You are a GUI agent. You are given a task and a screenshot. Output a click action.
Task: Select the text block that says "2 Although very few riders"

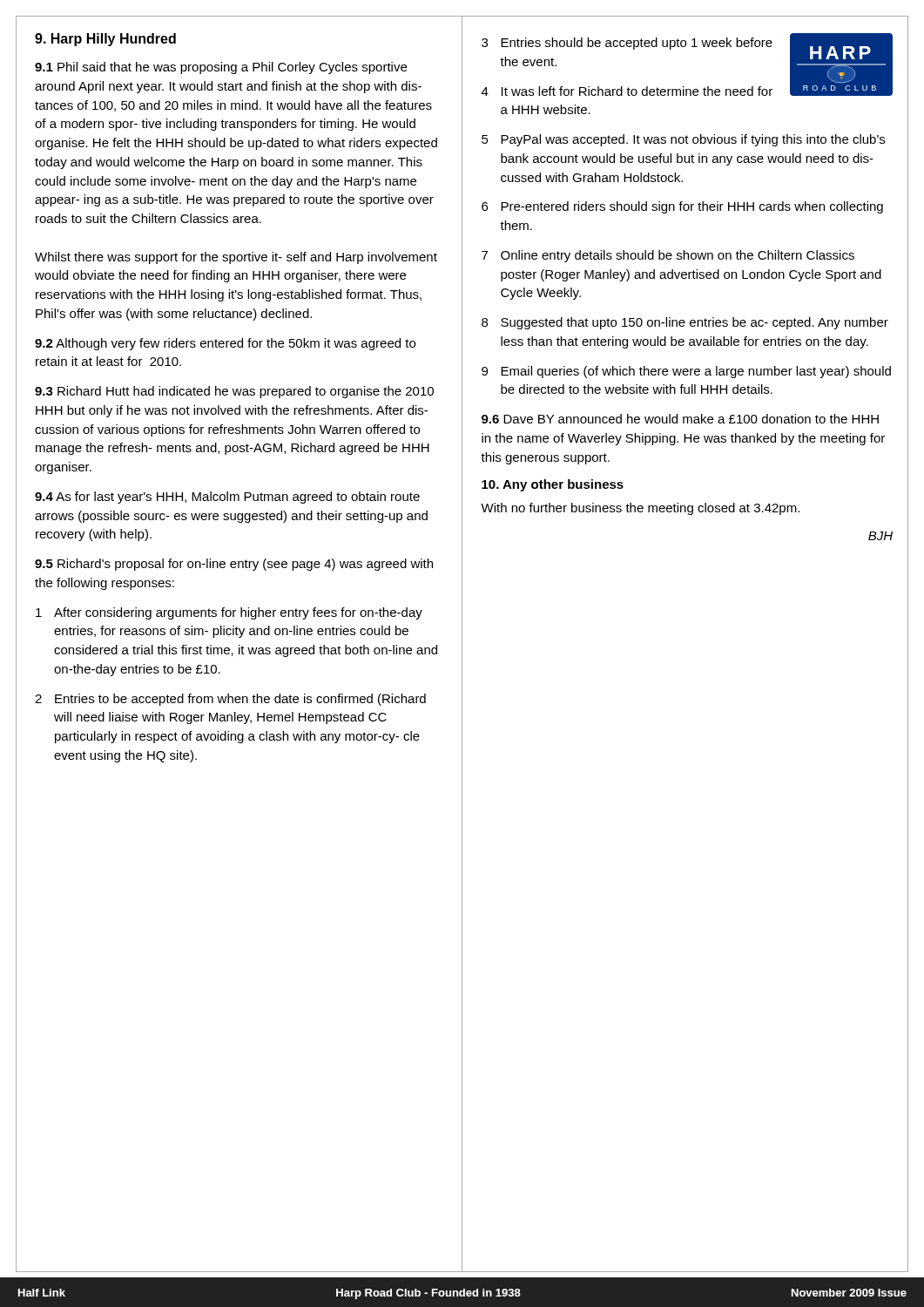click(x=225, y=352)
